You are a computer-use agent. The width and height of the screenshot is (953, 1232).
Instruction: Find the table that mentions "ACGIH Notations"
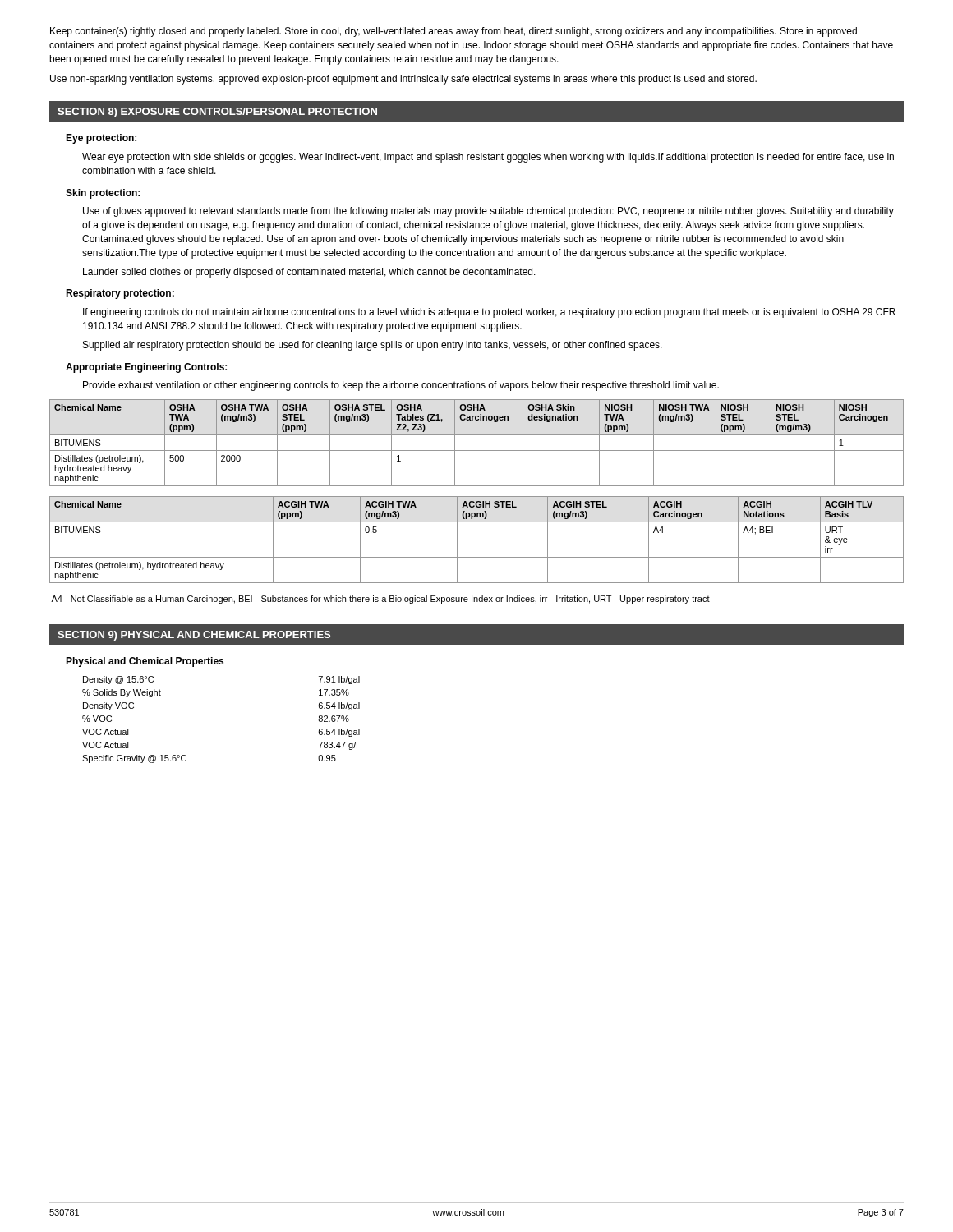pos(476,540)
